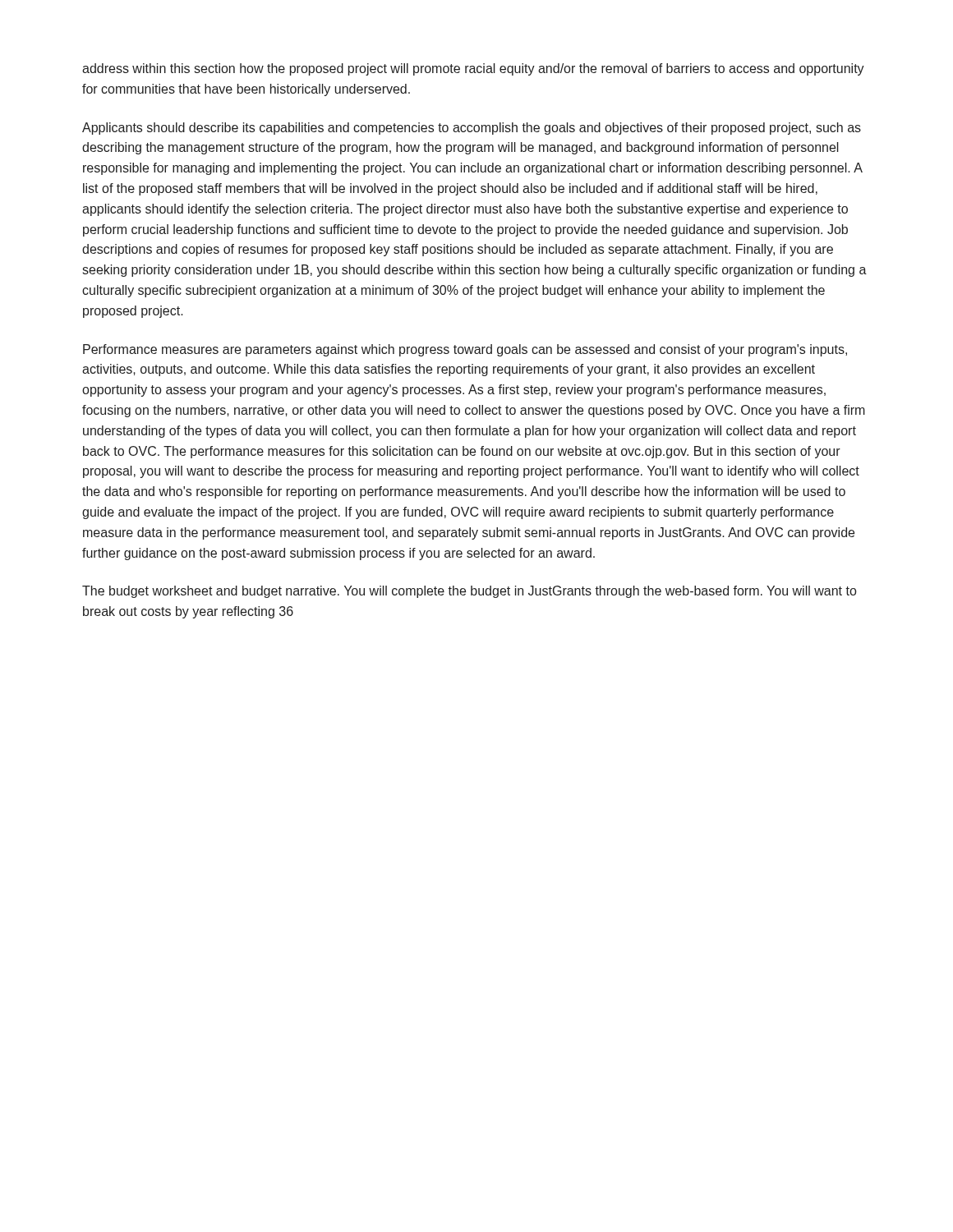953x1232 pixels.
Task: Click the passage that begins "address within this section how the proposed"
Action: tap(473, 79)
